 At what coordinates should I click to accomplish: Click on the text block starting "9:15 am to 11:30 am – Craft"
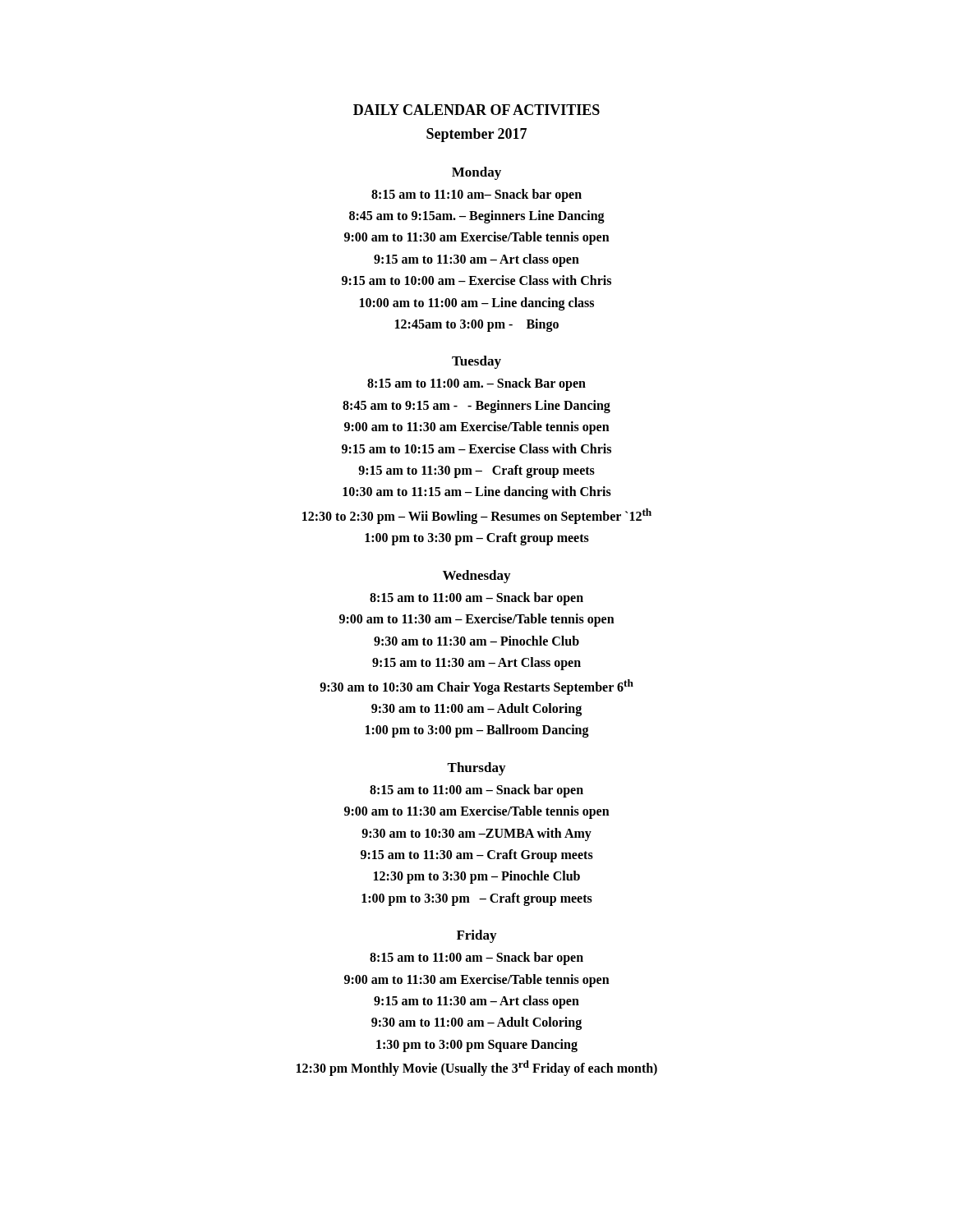tap(476, 855)
